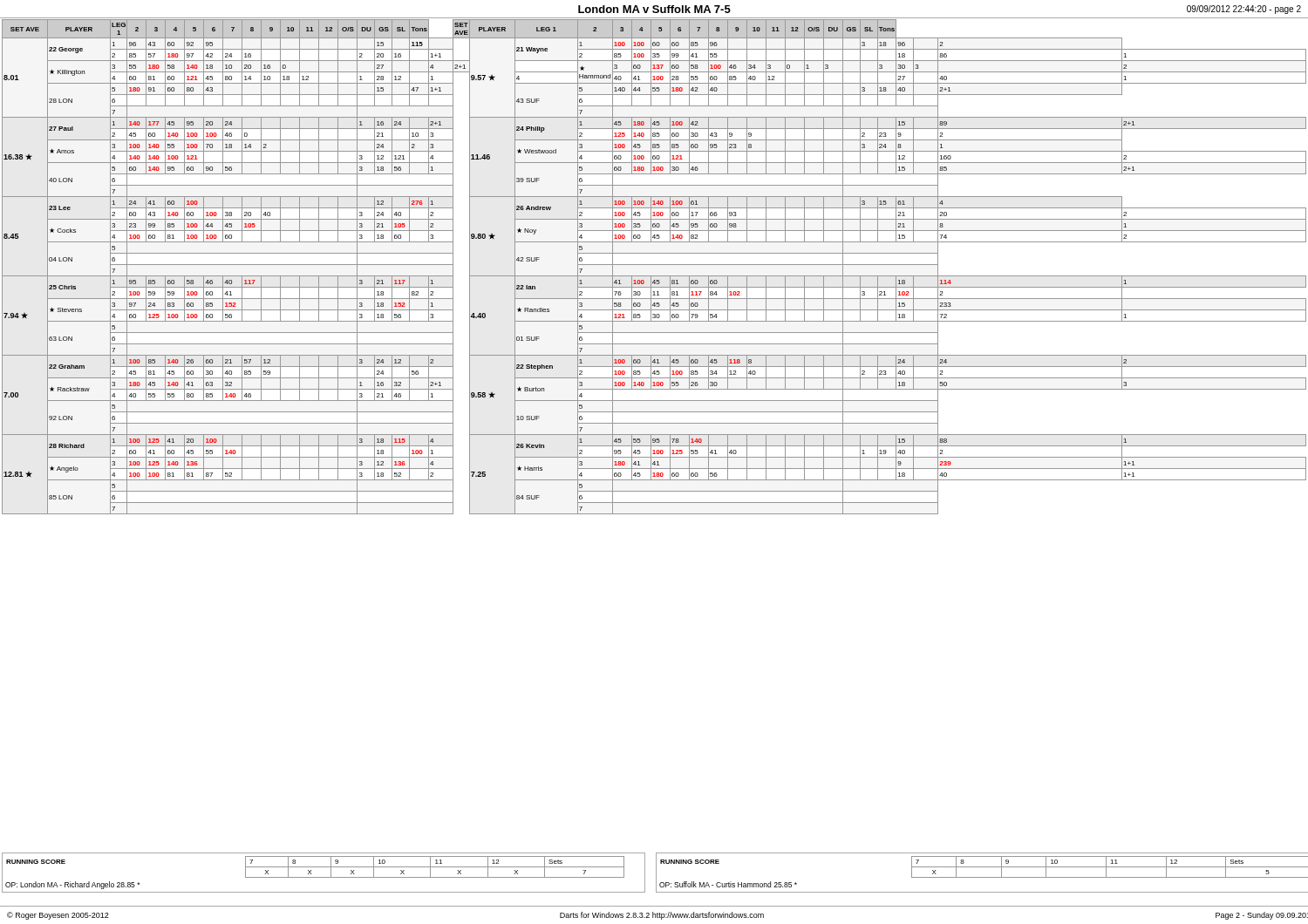
Task: Find the table that mentions "9.80 ★"
Action: [x=654, y=267]
